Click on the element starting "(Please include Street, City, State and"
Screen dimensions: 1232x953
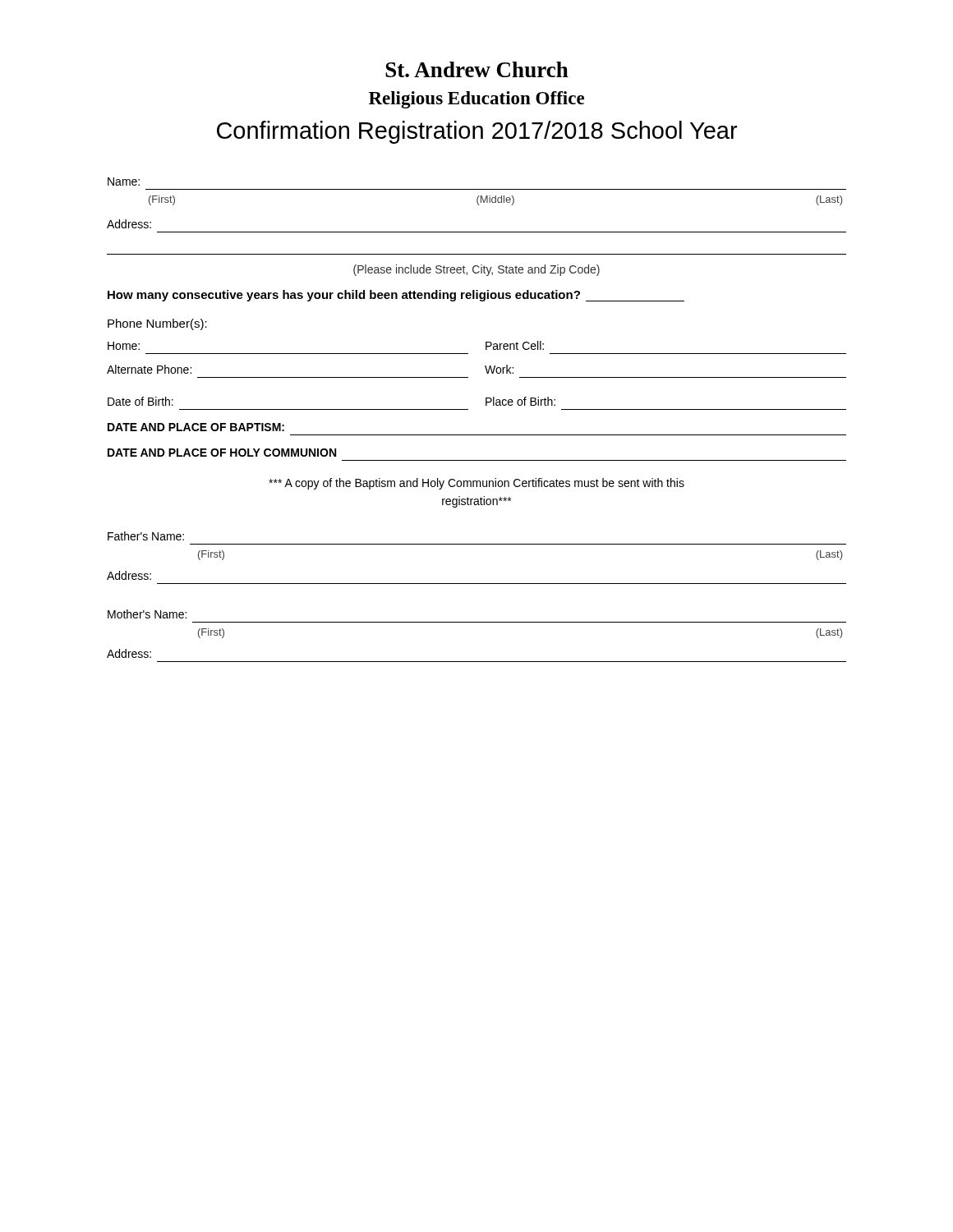[x=476, y=269]
